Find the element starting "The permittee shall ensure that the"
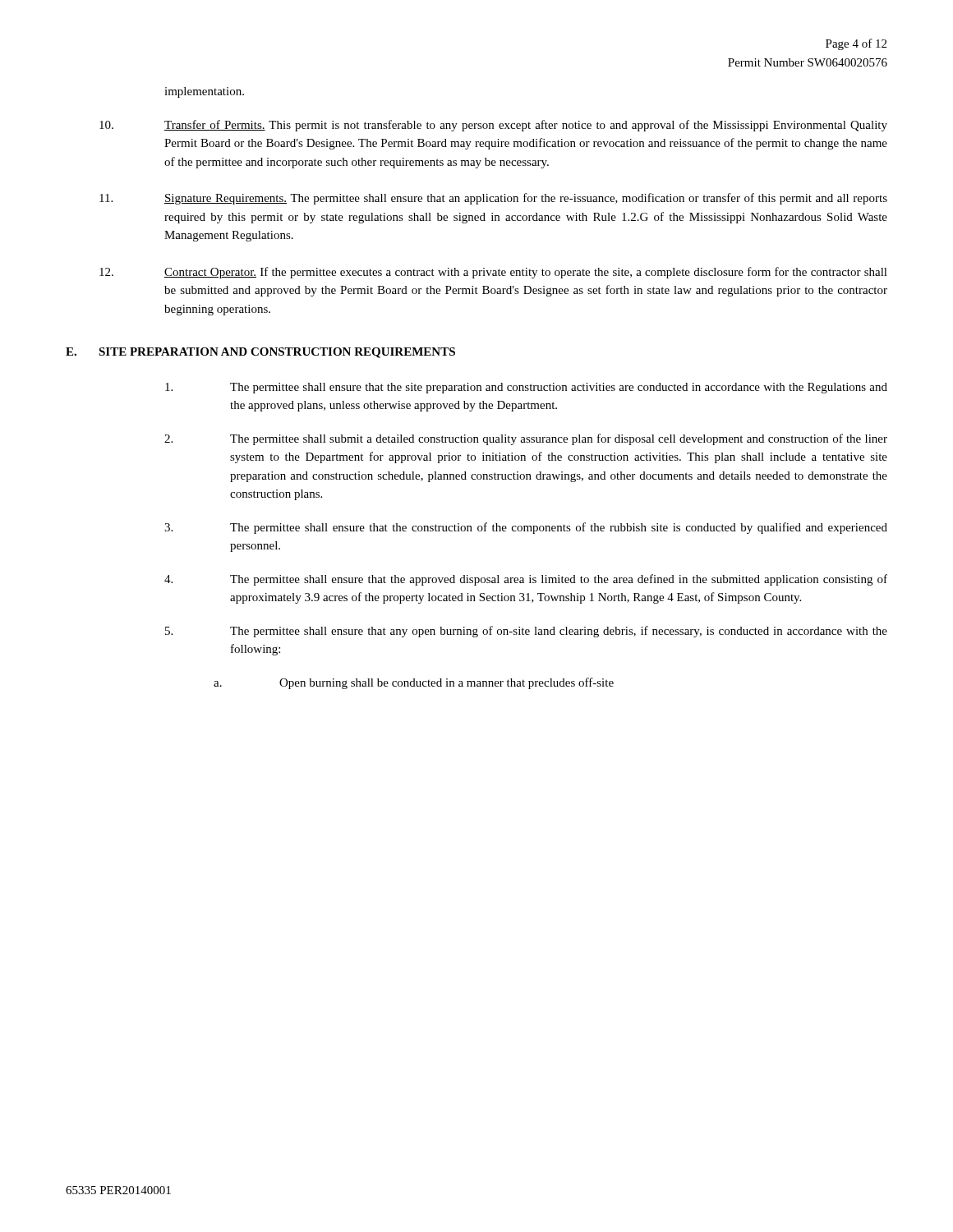The width and height of the screenshot is (953, 1232). [476, 396]
